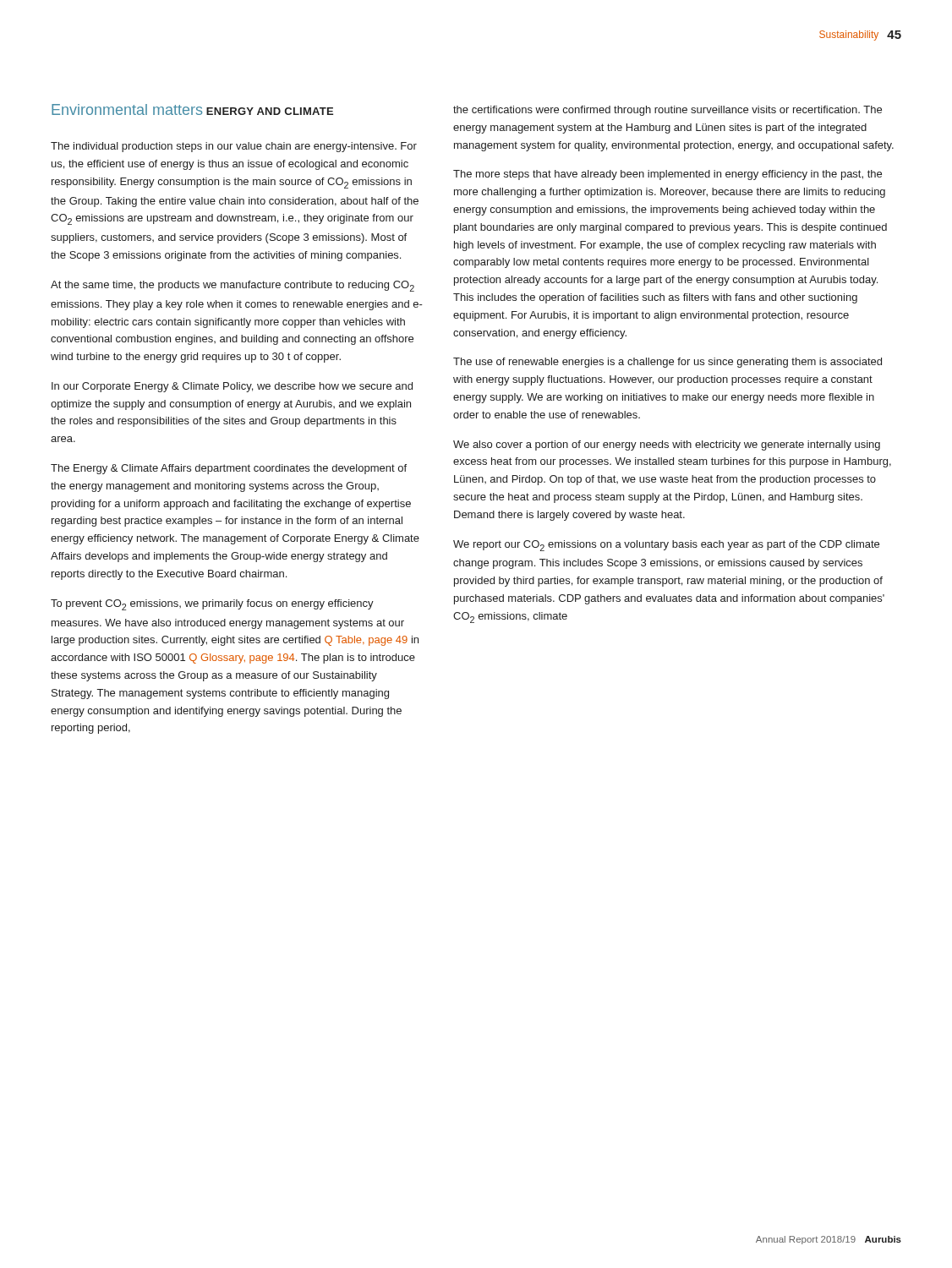Click on the text block with the text "At the same time, the products we manufacture"

click(x=237, y=320)
